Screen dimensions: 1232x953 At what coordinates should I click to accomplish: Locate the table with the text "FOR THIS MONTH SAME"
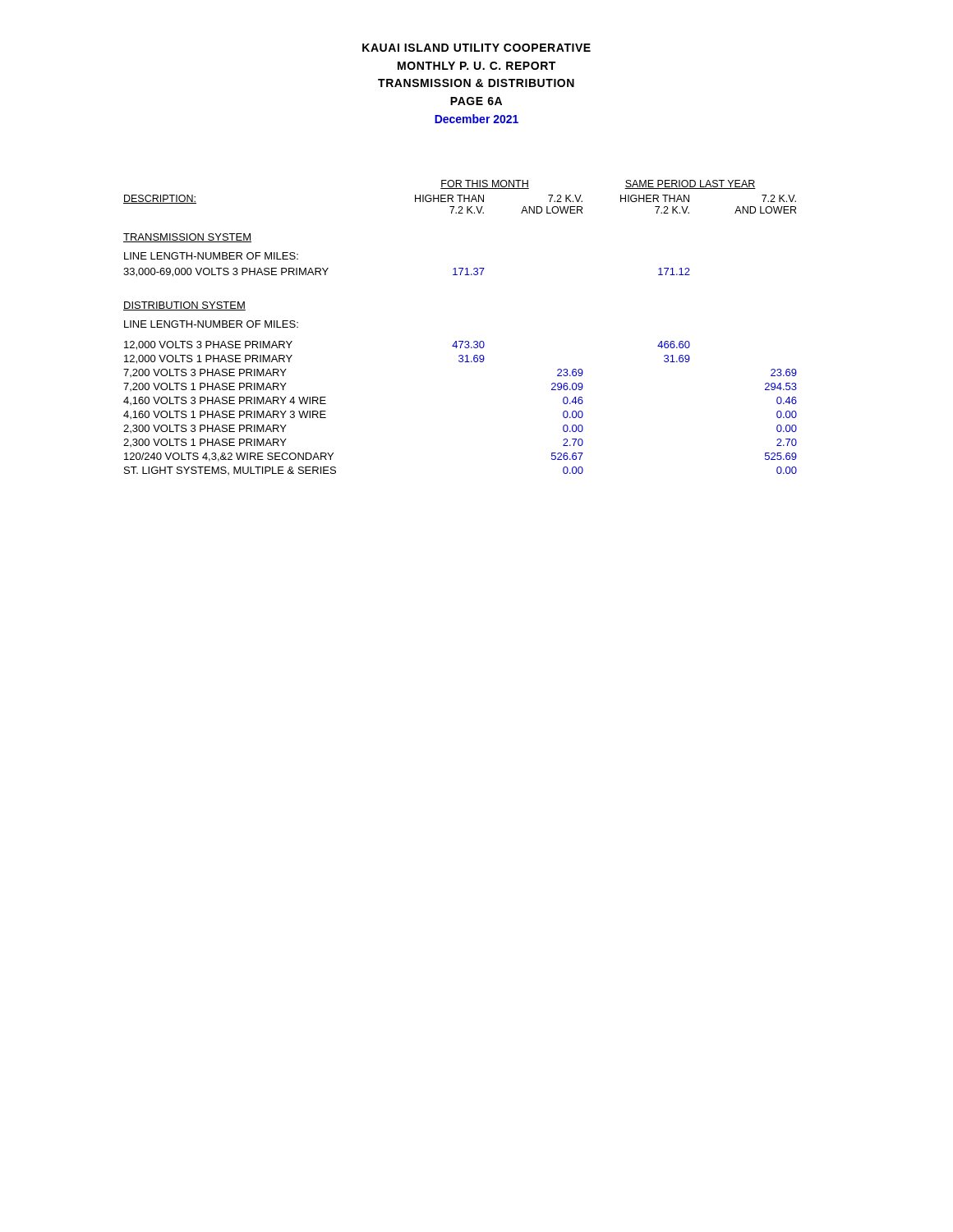pos(476,327)
